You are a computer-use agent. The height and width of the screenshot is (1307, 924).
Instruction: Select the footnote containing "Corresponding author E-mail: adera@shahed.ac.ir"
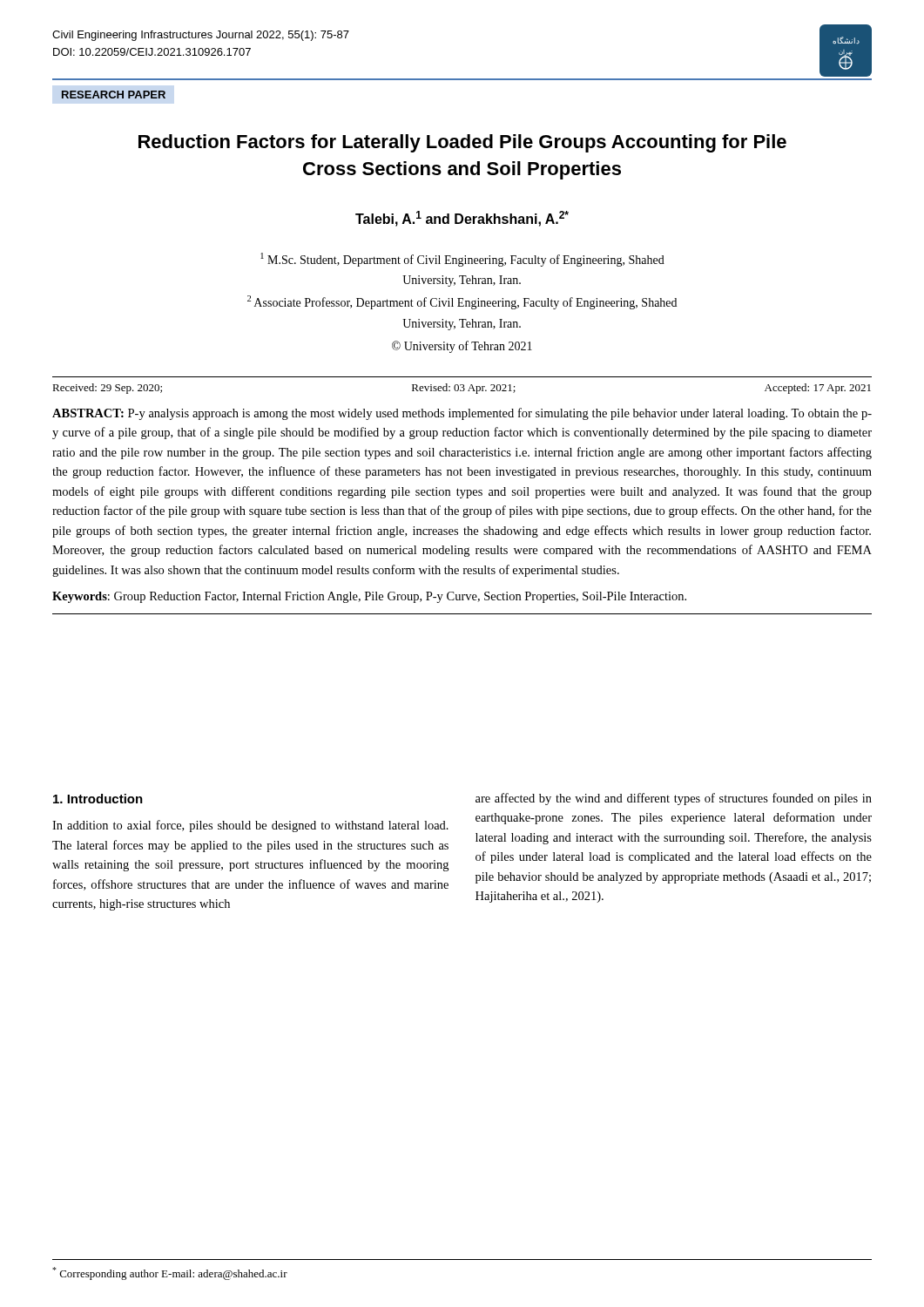(170, 1272)
